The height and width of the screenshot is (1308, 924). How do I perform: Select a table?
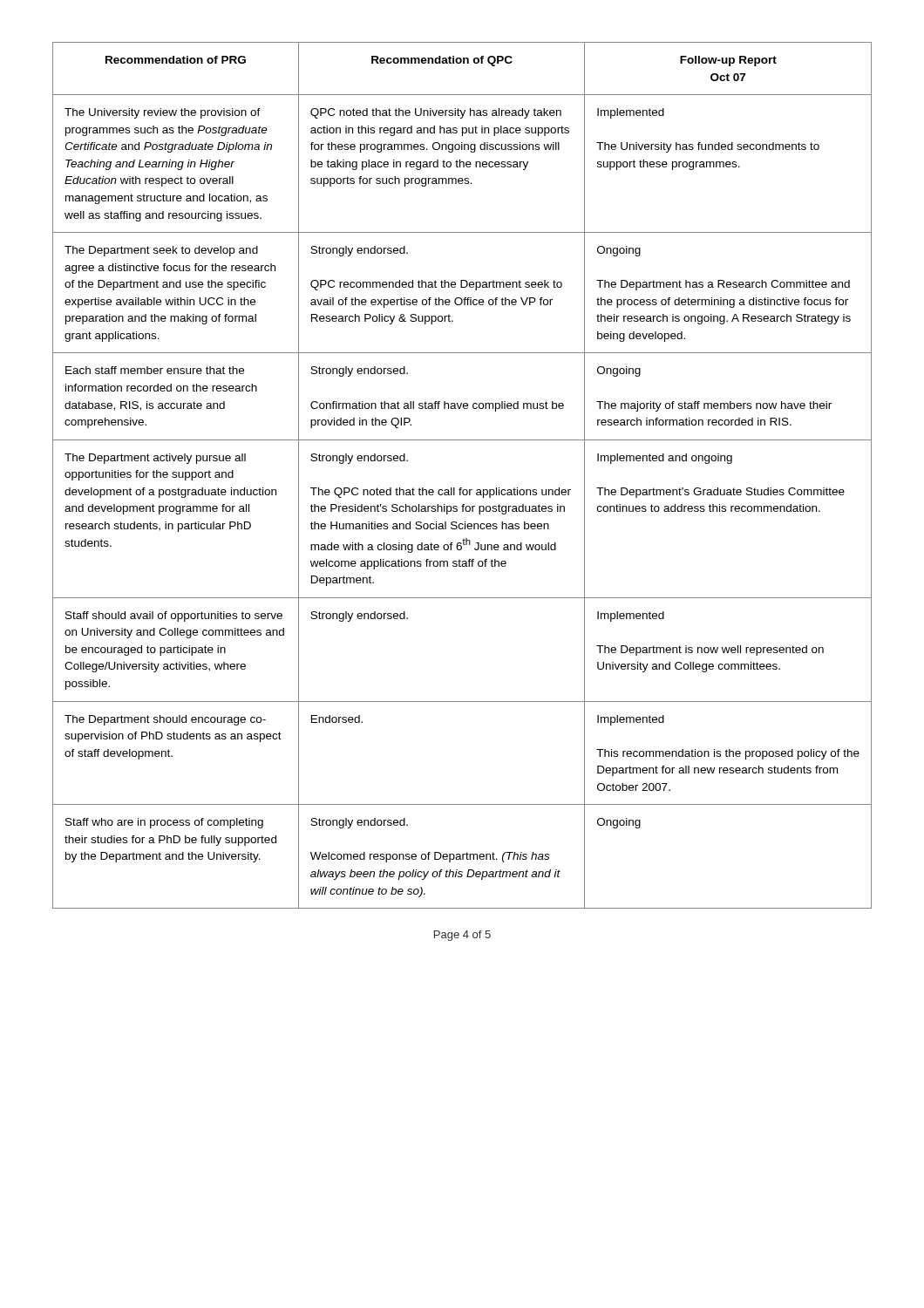coord(462,475)
